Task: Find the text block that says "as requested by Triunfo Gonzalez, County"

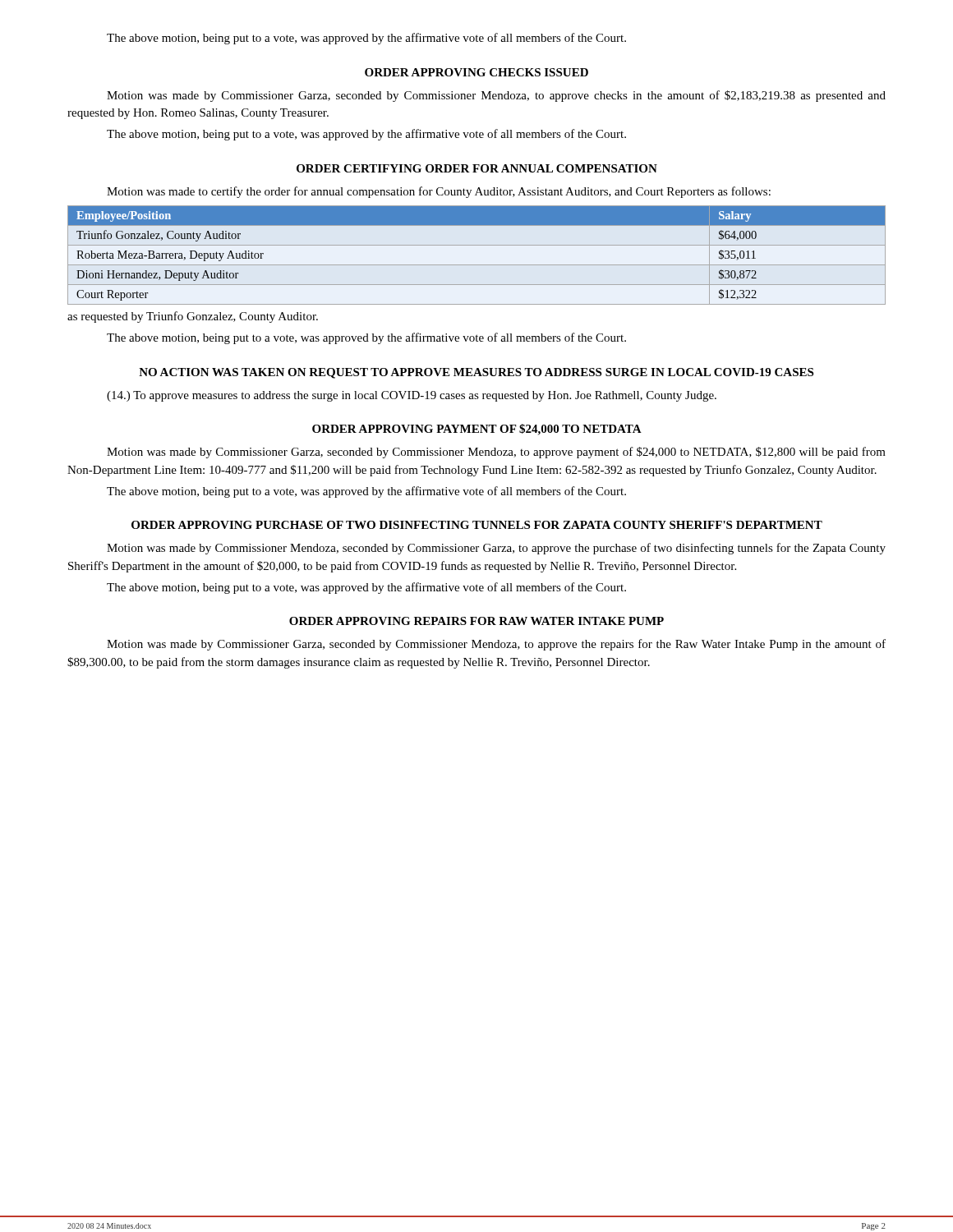Action: [193, 317]
